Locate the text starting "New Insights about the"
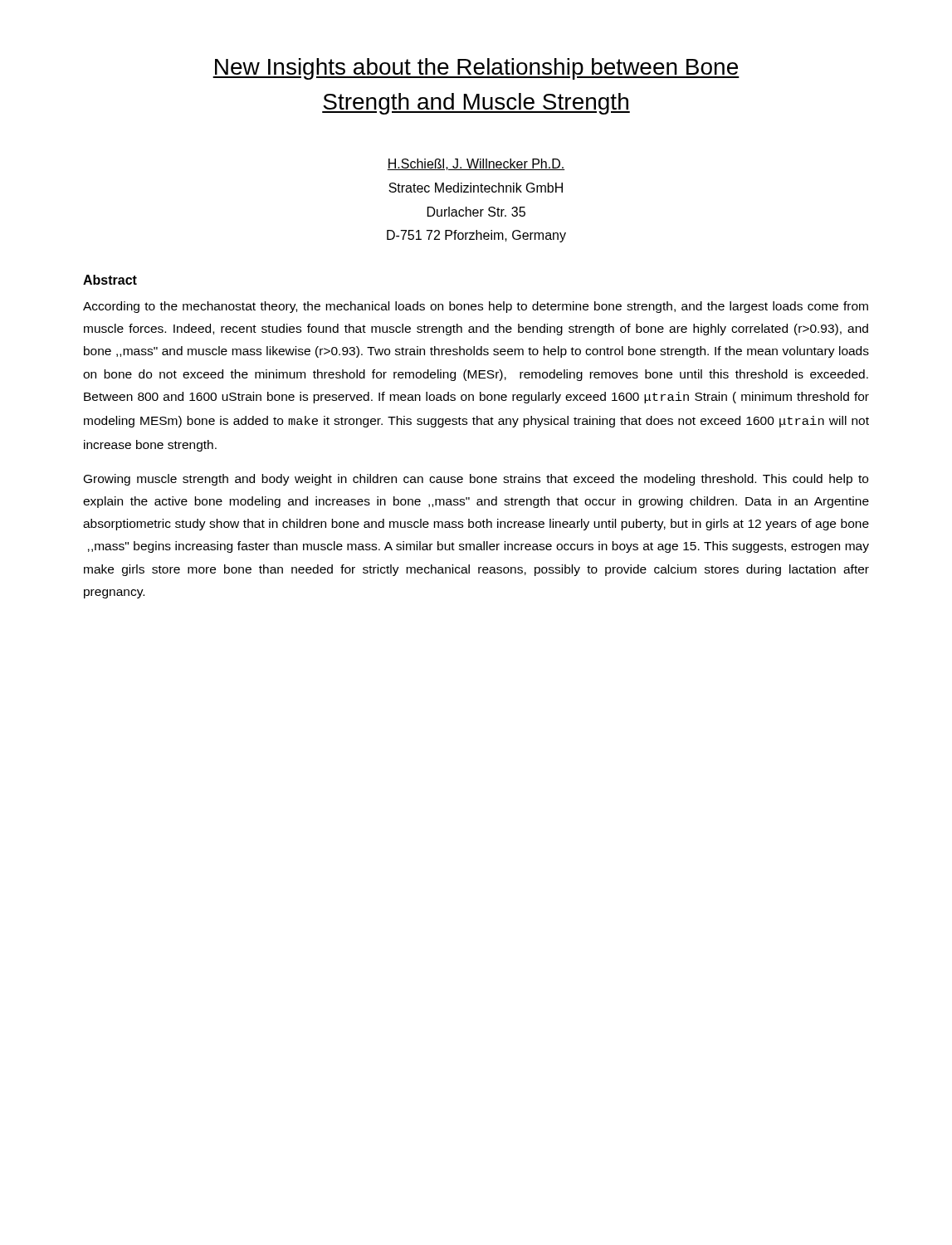 (476, 85)
